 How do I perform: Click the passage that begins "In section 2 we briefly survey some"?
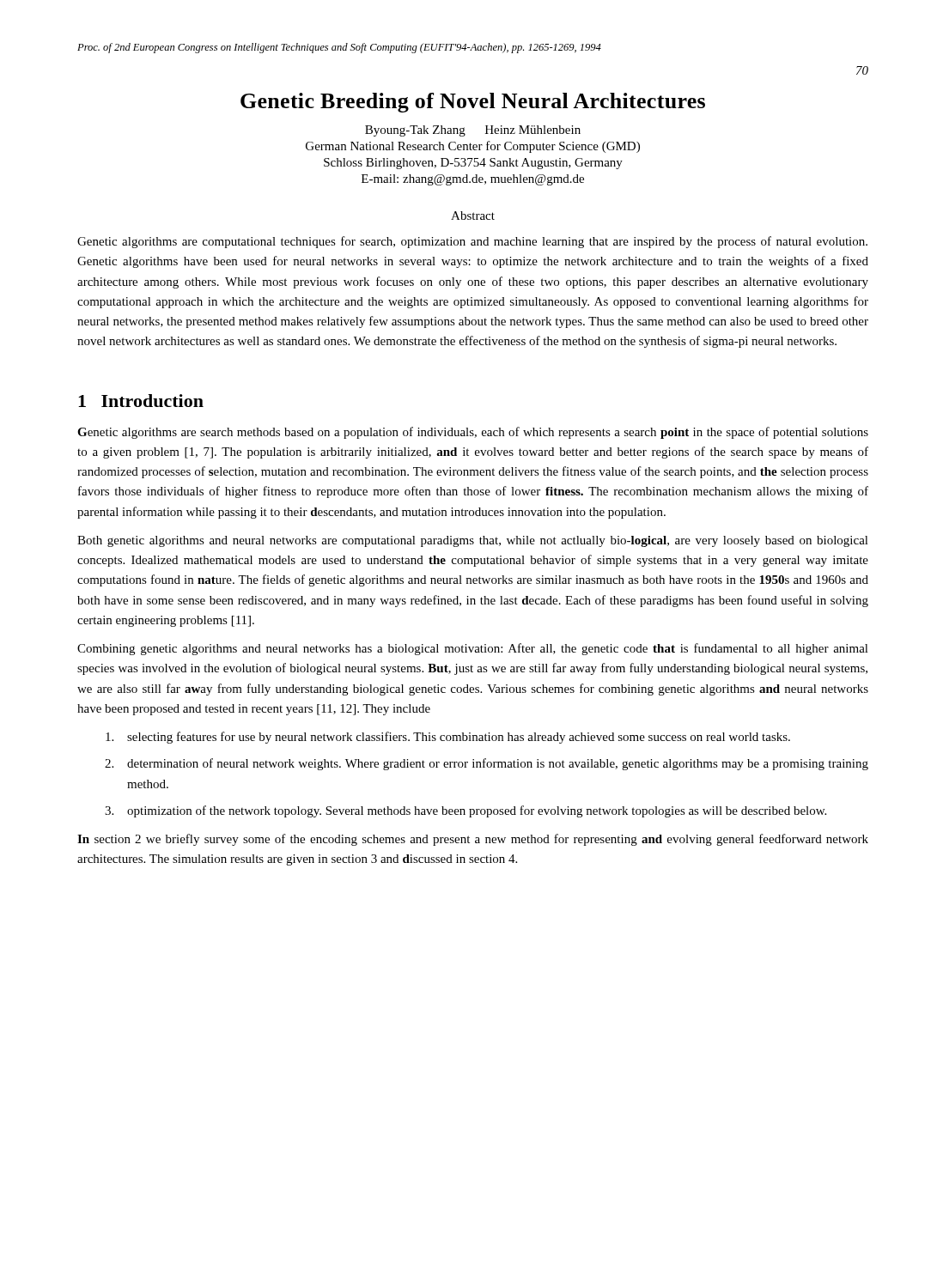pos(473,849)
